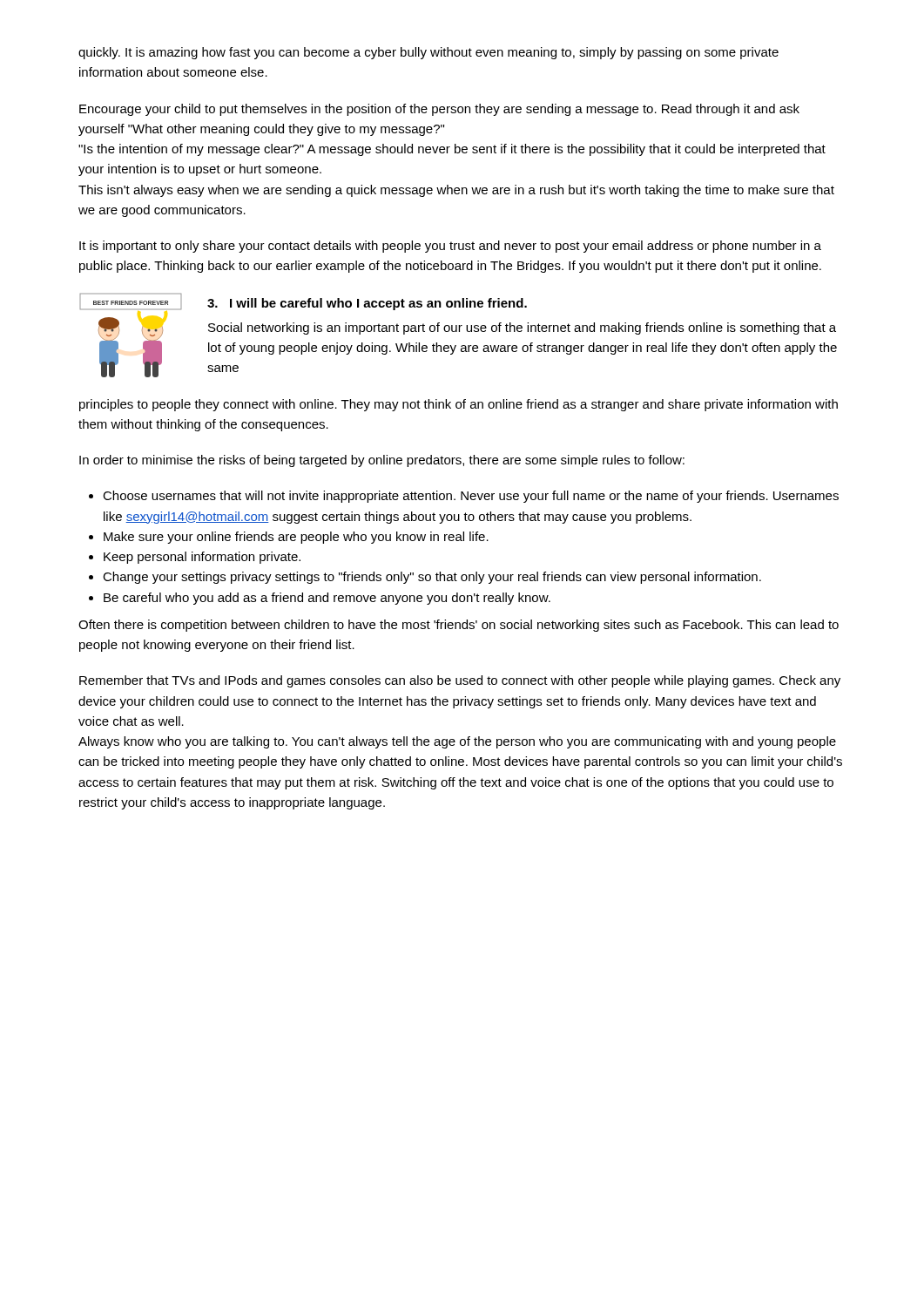Locate the text block that reads "quickly. It is amazing how fast you can"
Viewport: 924px width, 1307px height.
[429, 62]
